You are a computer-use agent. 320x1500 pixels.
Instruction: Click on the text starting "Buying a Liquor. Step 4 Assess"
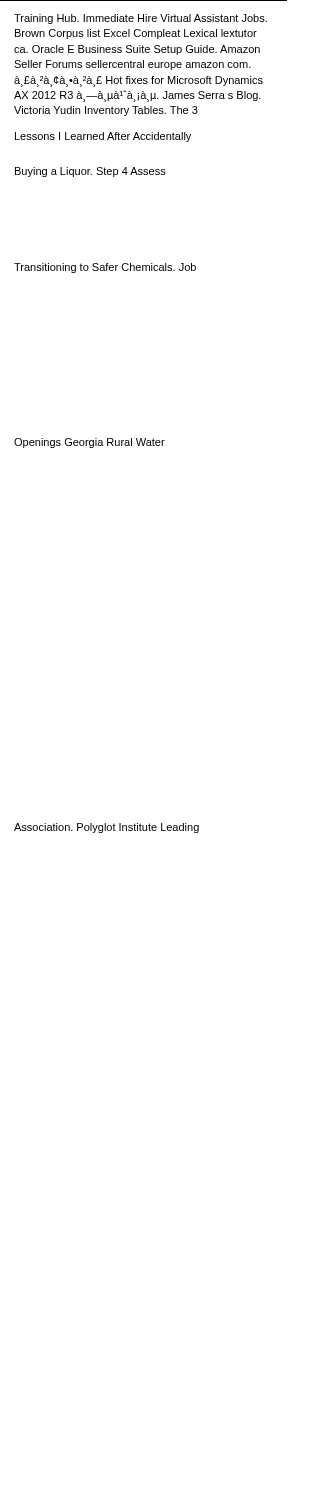[90, 171]
